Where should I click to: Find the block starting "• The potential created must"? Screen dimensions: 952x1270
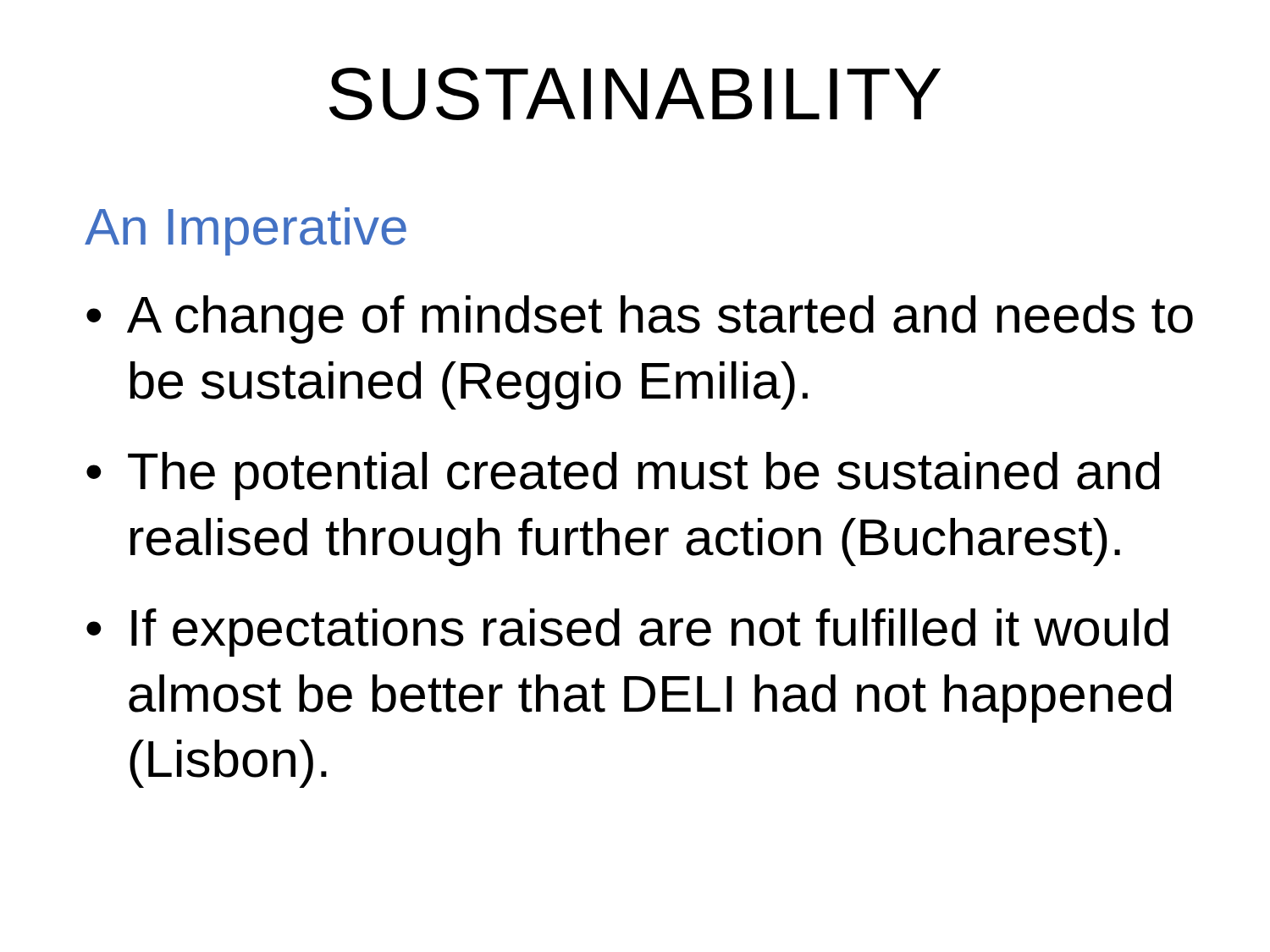click(644, 504)
